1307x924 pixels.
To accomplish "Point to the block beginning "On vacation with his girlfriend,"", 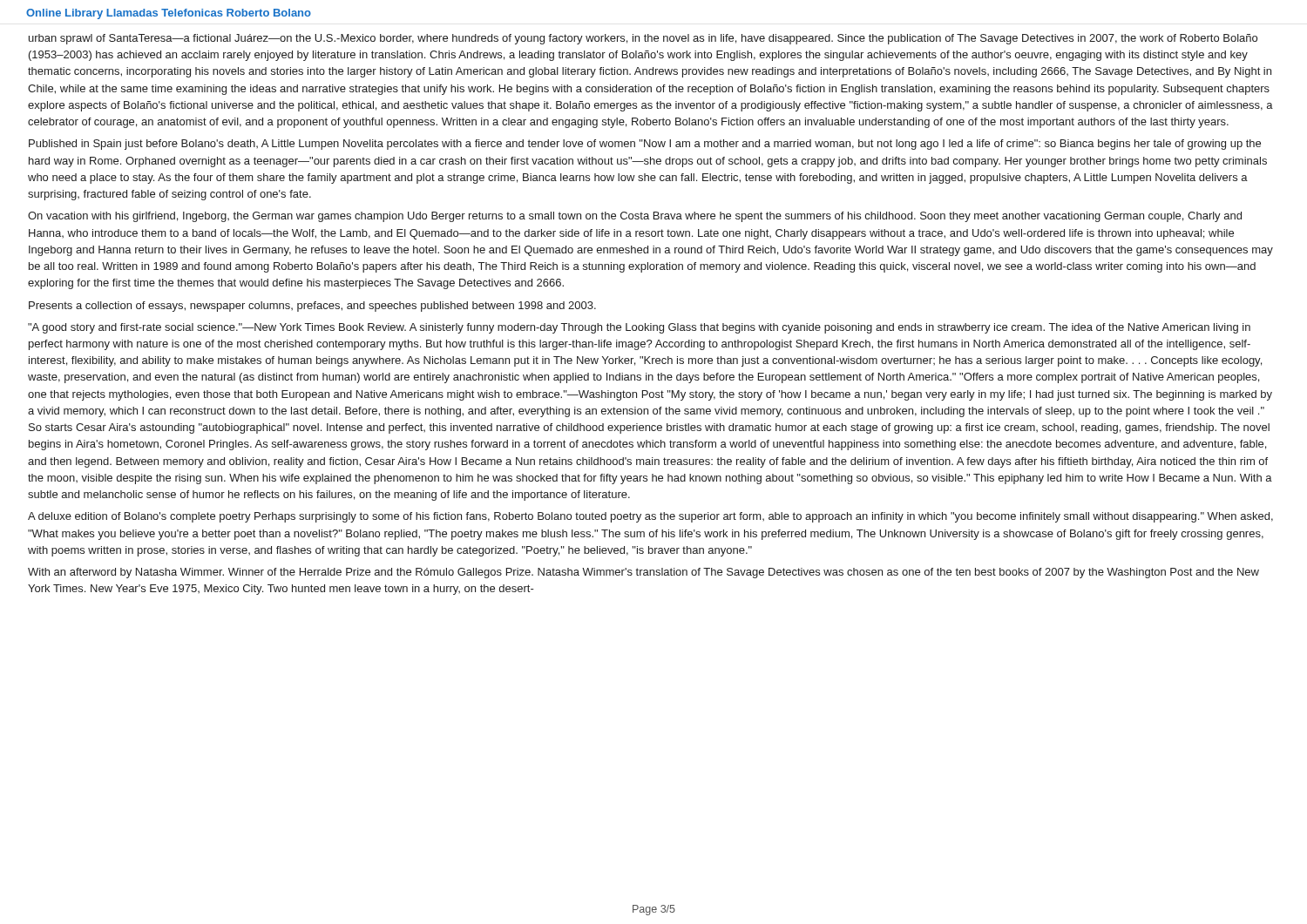I will pos(650,249).
